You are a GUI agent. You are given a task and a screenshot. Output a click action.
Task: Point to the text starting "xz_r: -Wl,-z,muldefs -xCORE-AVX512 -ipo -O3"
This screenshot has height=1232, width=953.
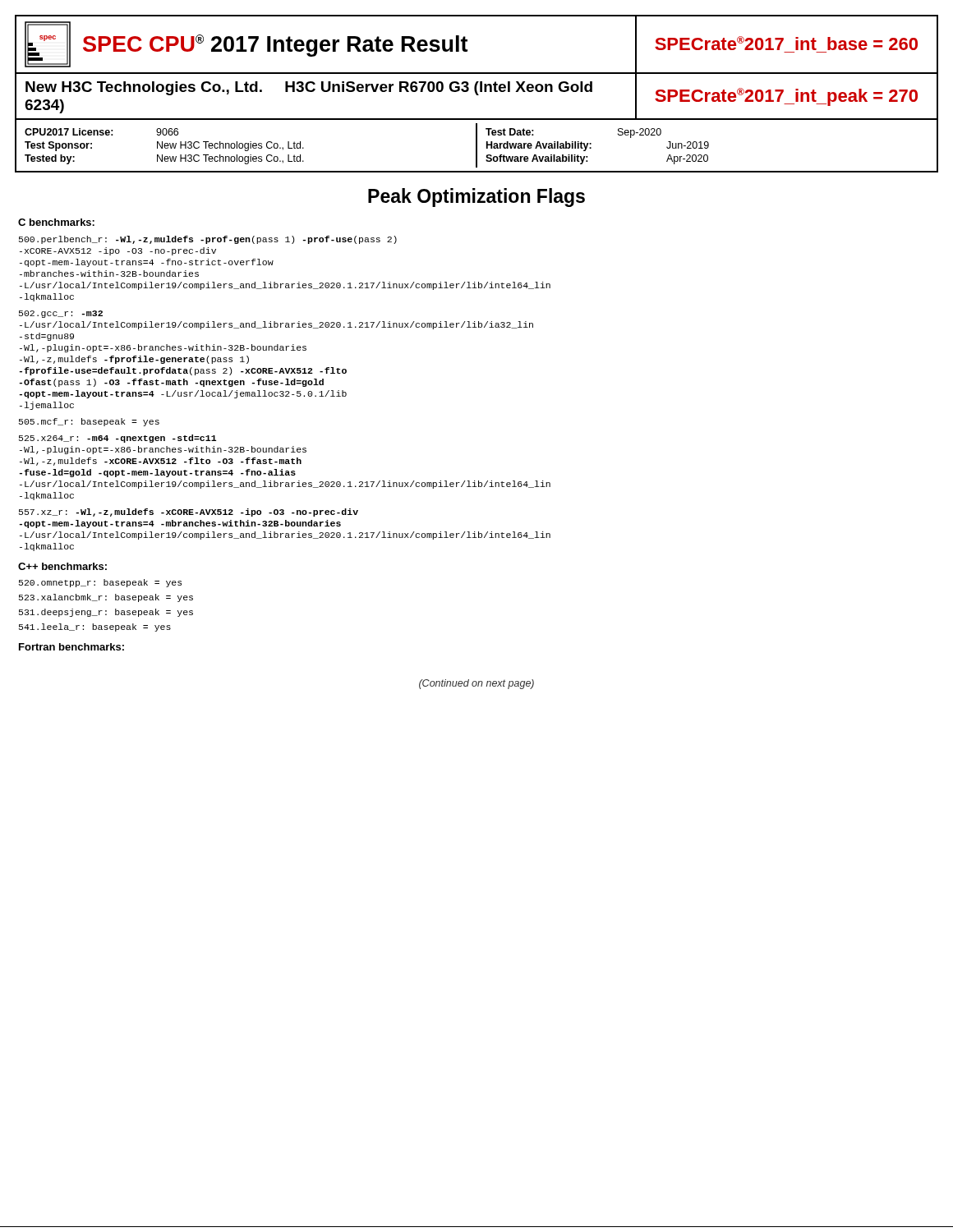[285, 529]
